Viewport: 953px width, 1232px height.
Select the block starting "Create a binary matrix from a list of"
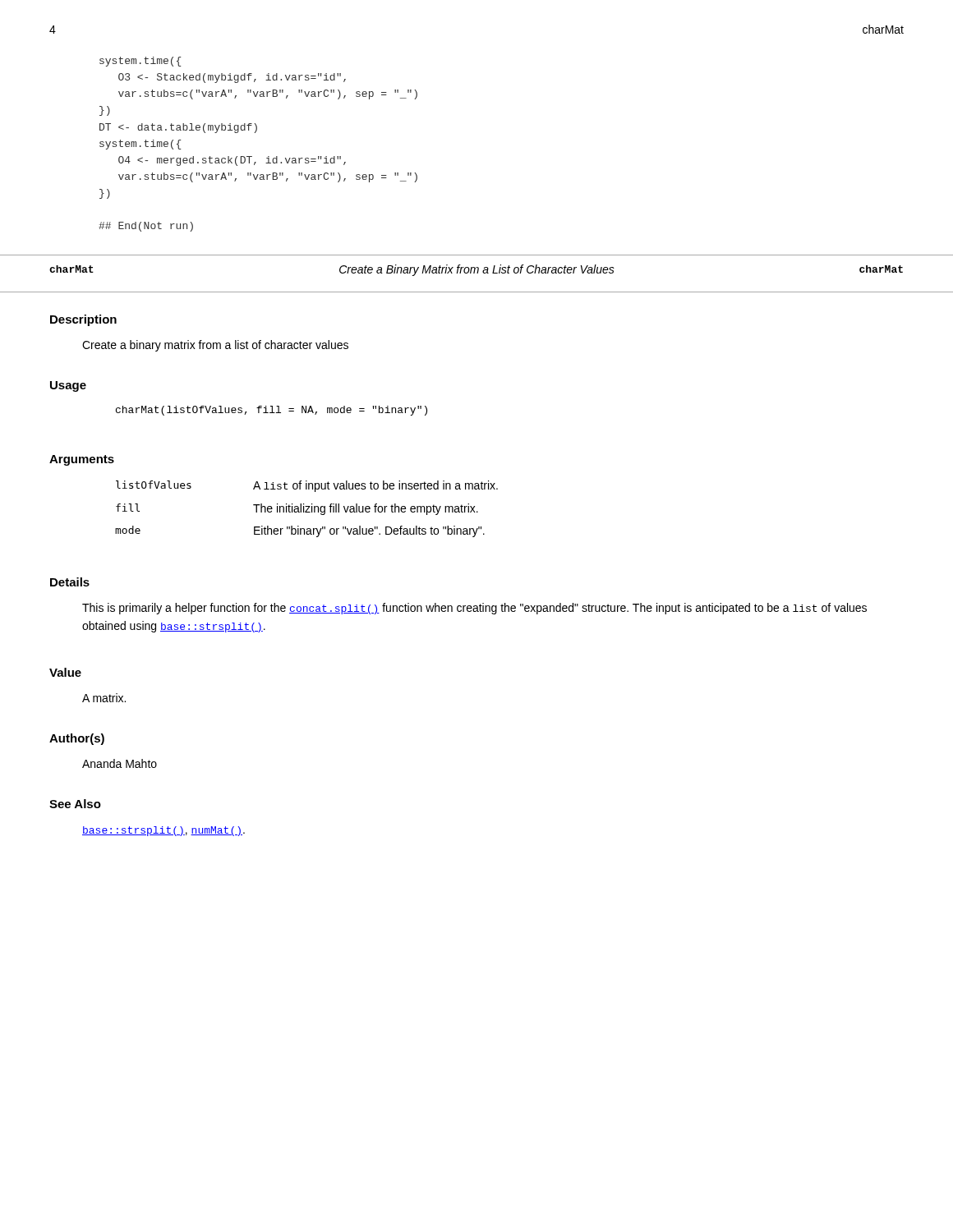215,345
